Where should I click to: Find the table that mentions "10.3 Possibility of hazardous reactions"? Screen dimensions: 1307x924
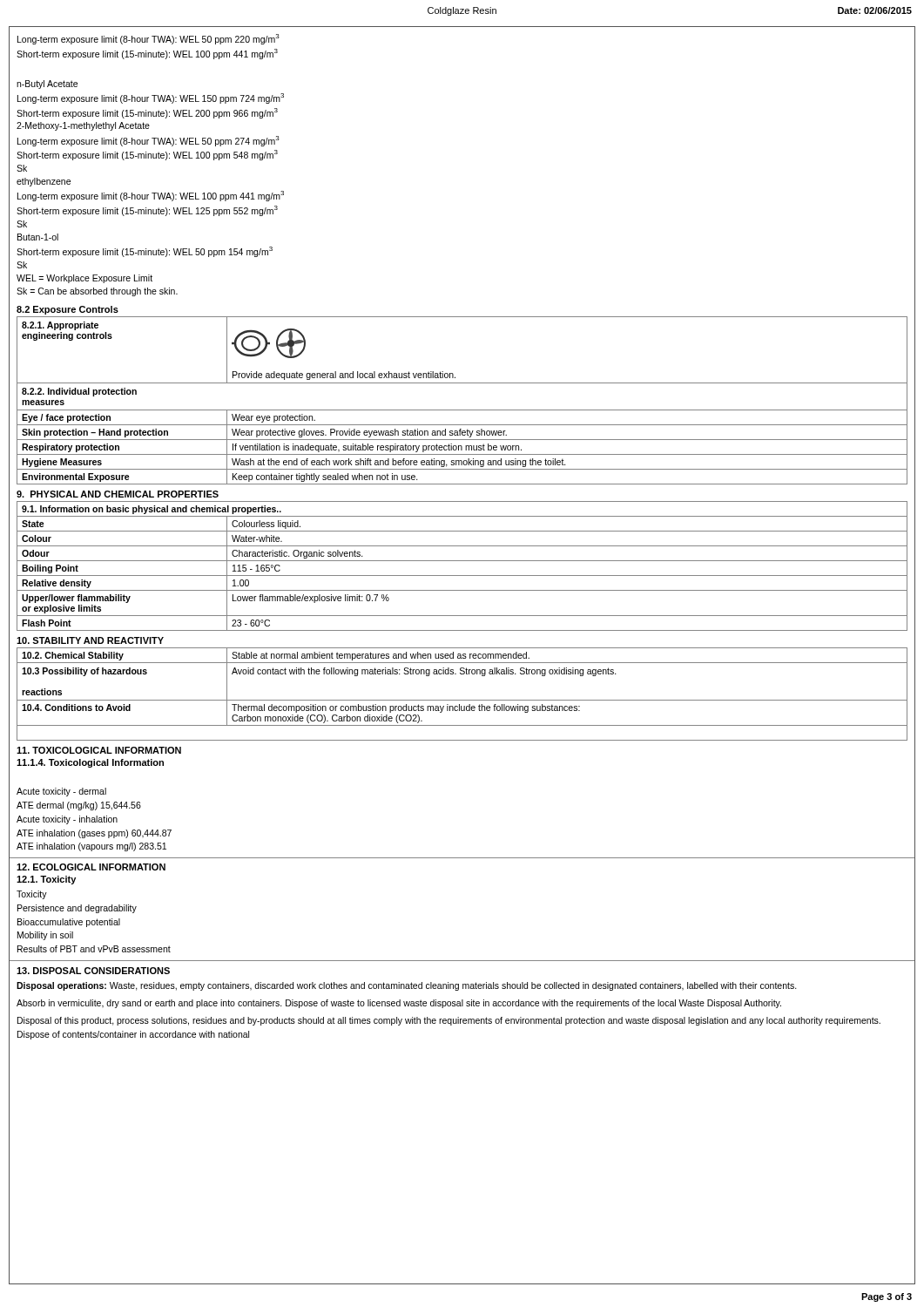click(x=462, y=694)
